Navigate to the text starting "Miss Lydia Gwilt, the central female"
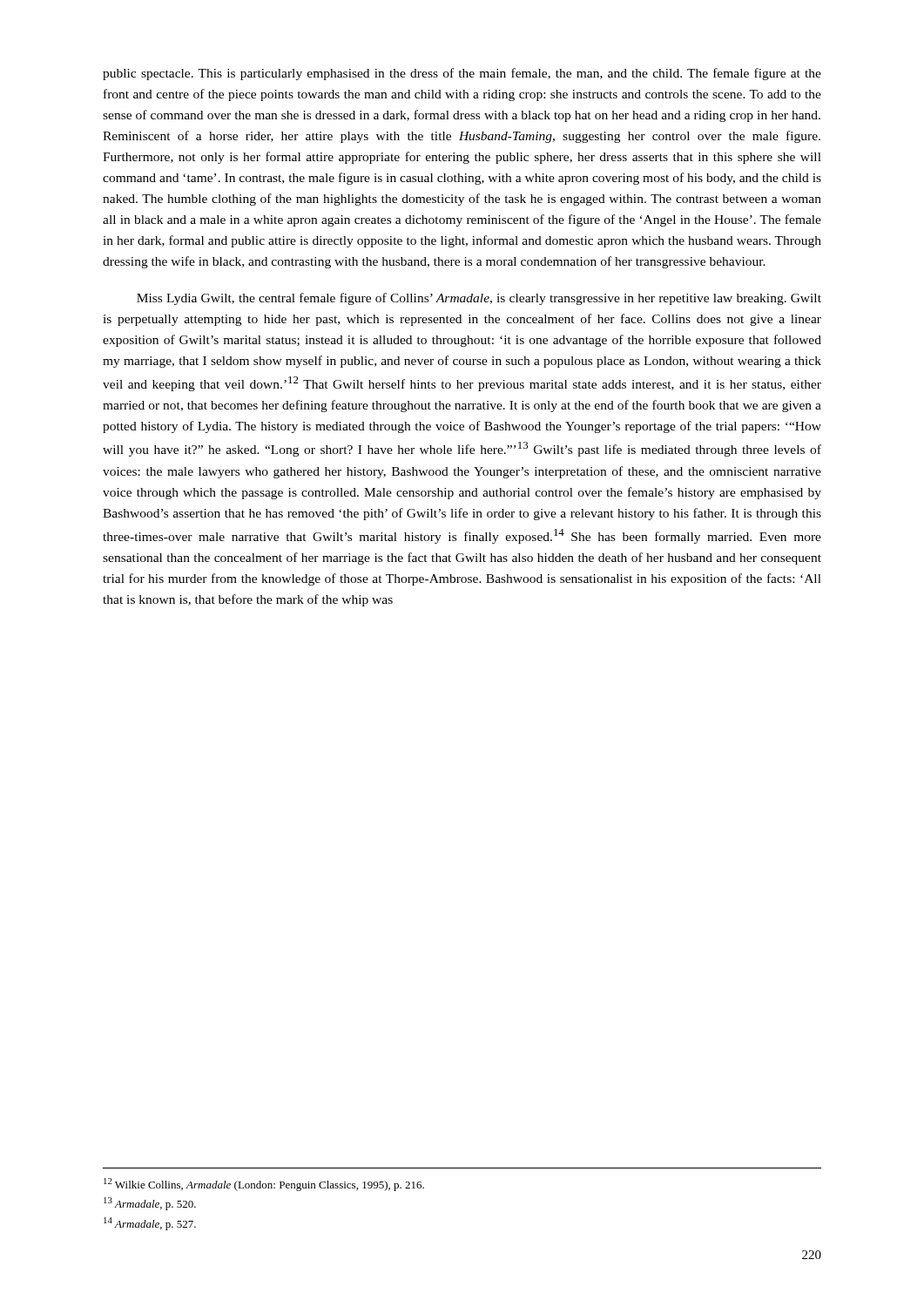The height and width of the screenshot is (1307, 924). click(462, 449)
